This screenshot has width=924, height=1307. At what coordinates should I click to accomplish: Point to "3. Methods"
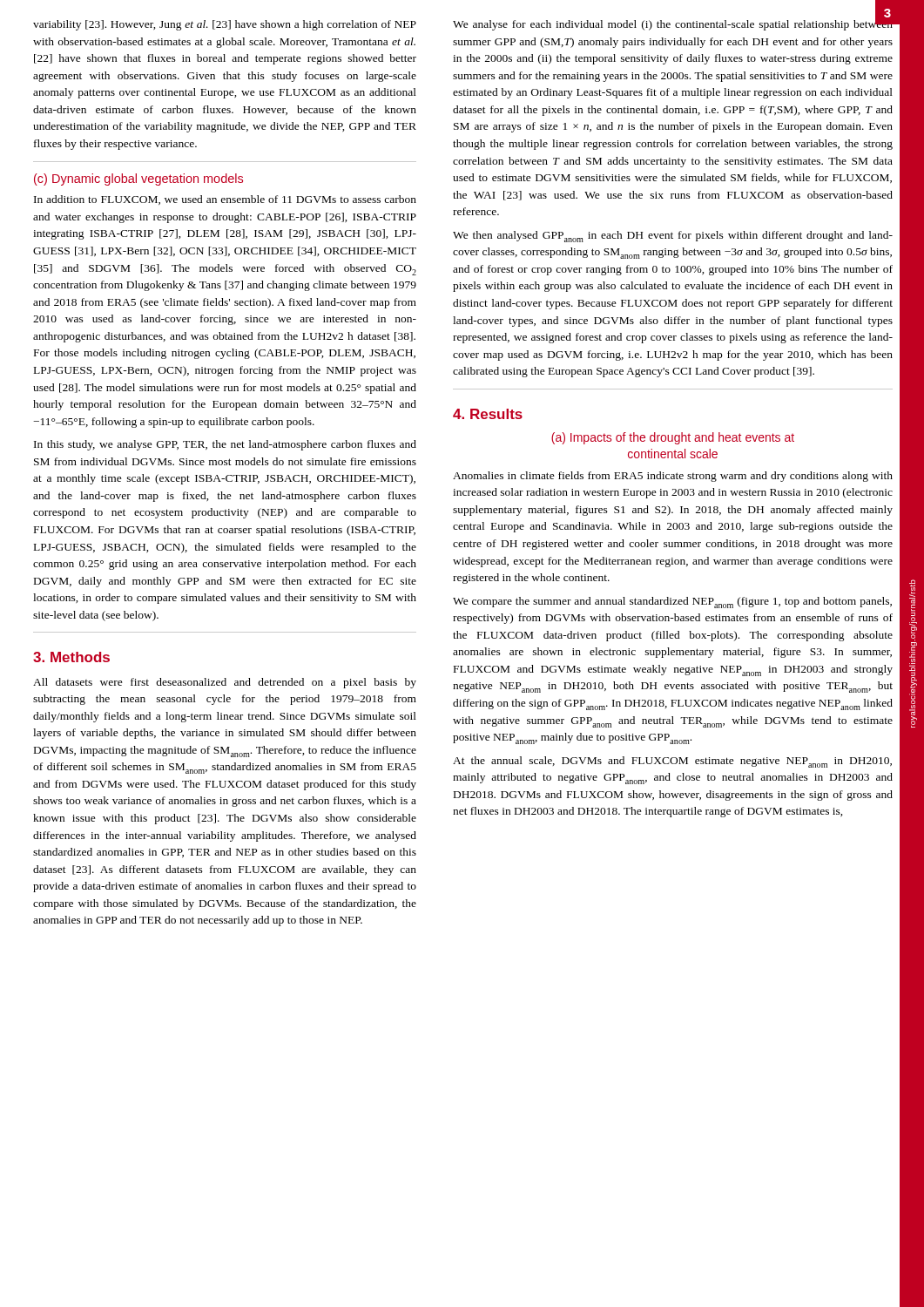[71, 657]
